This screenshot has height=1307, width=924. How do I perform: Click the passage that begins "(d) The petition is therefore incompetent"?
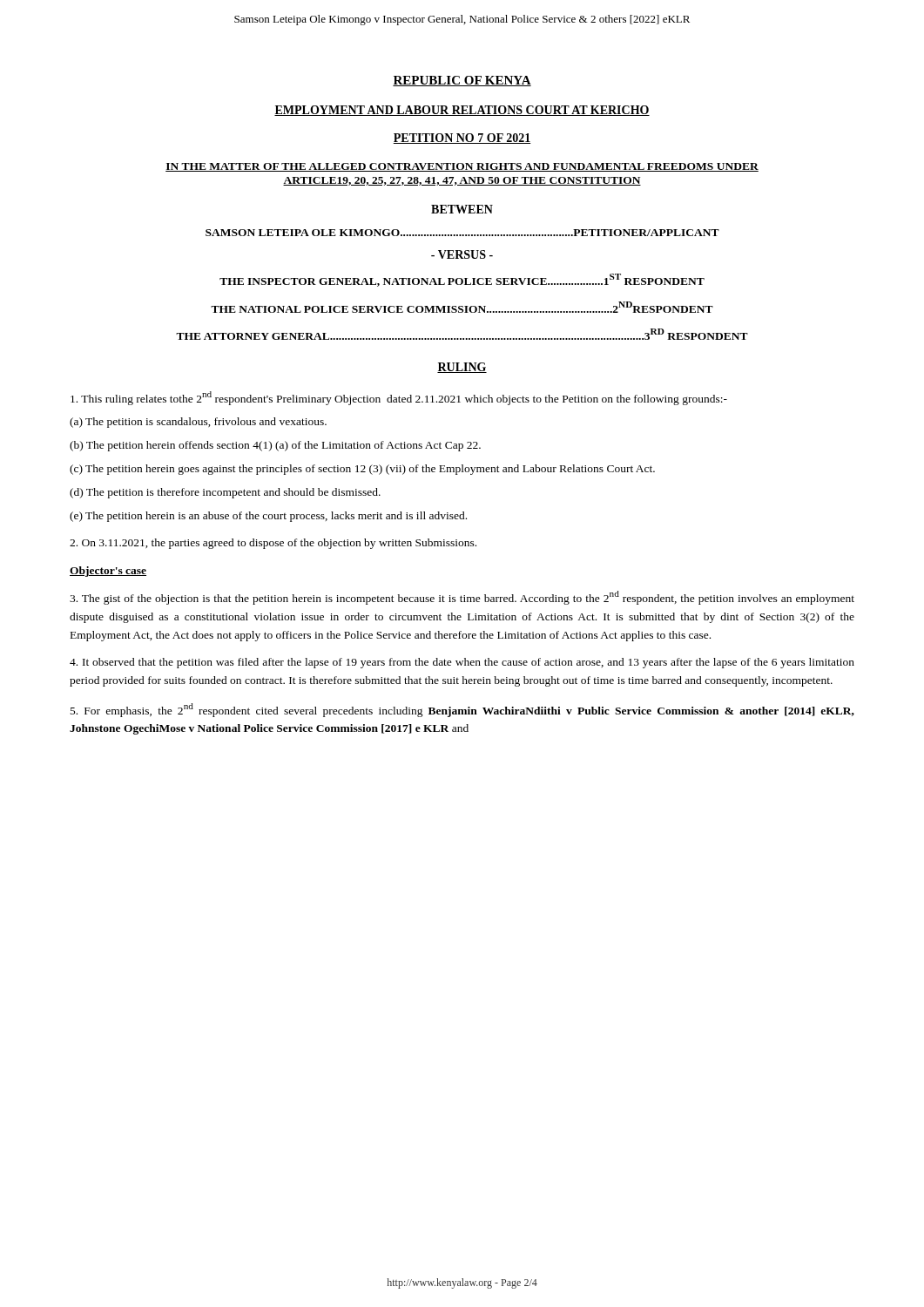[x=225, y=492]
